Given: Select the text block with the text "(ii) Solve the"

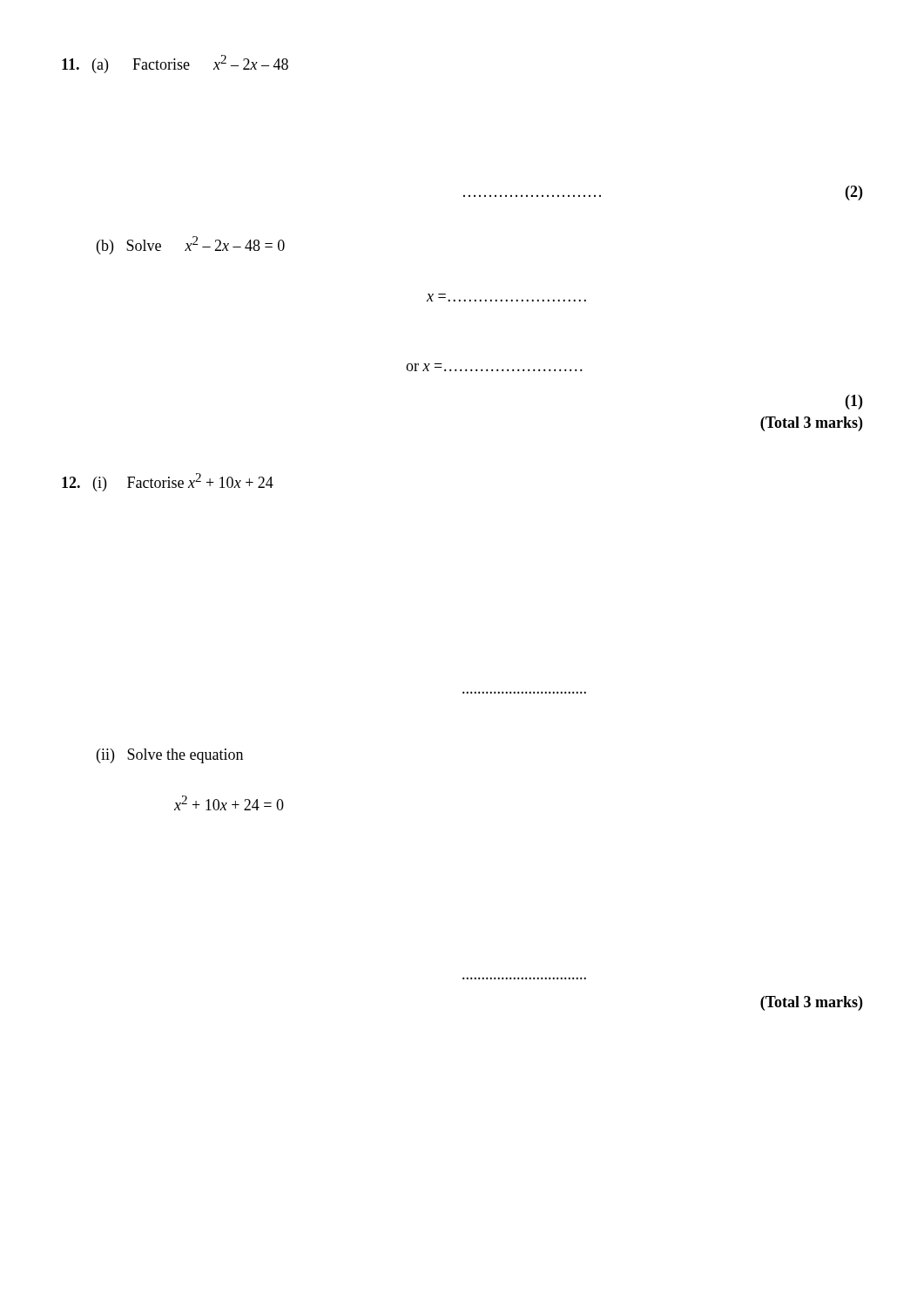Looking at the screenshot, I should [170, 755].
